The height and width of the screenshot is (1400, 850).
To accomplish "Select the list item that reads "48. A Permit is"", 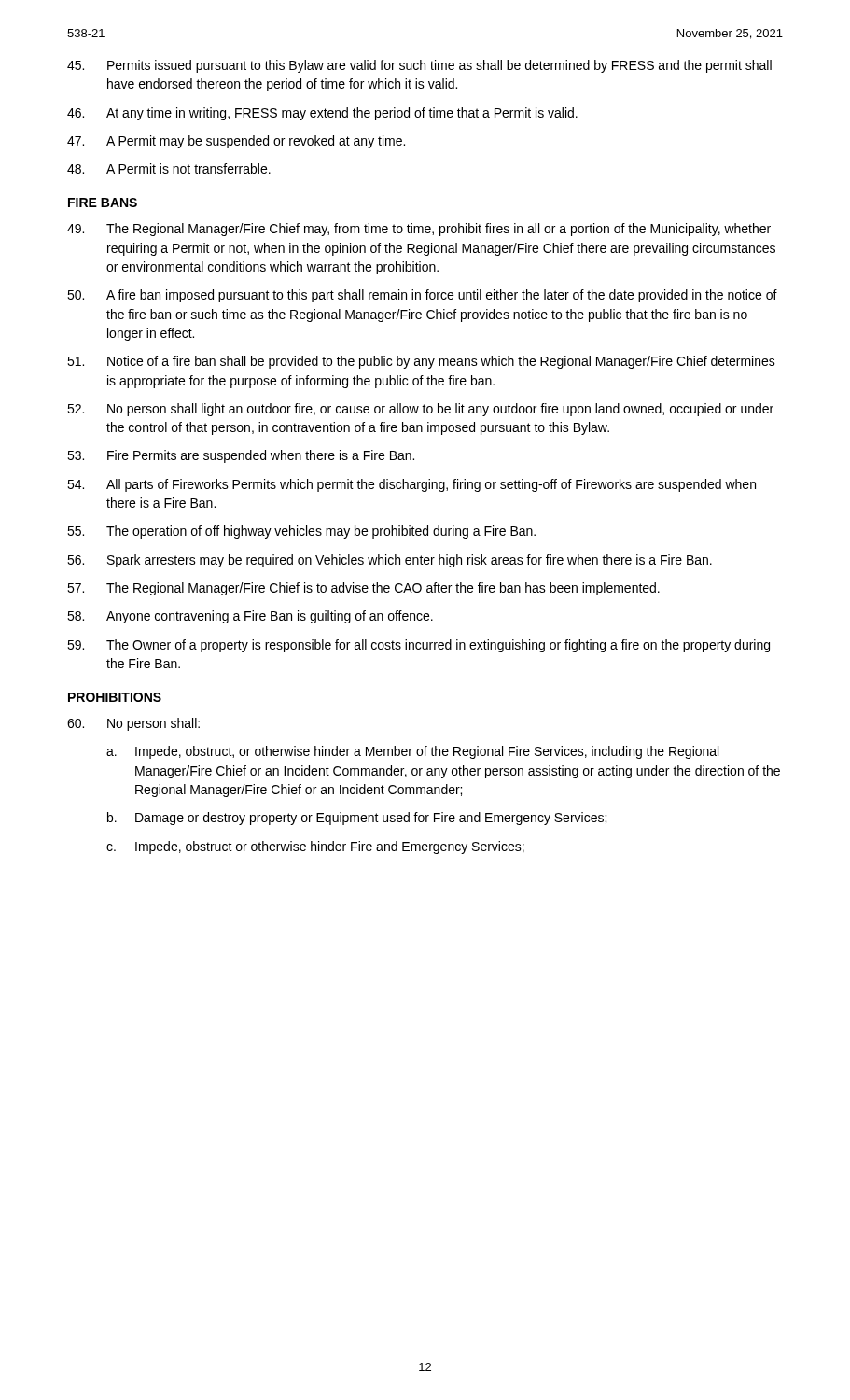I will (x=169, y=168).
